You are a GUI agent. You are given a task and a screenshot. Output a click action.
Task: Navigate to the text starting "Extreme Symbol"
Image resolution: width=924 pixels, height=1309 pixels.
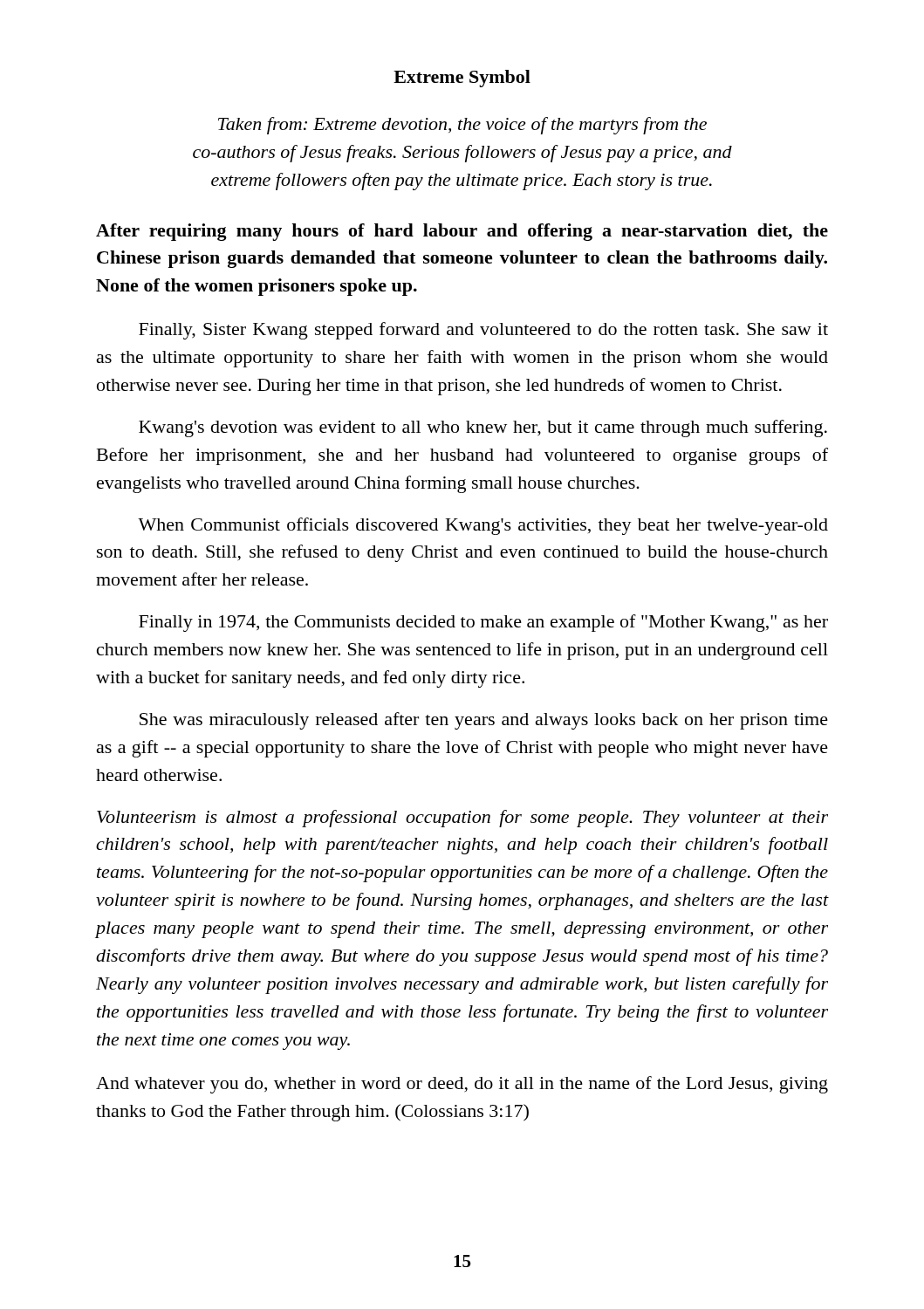tap(462, 76)
